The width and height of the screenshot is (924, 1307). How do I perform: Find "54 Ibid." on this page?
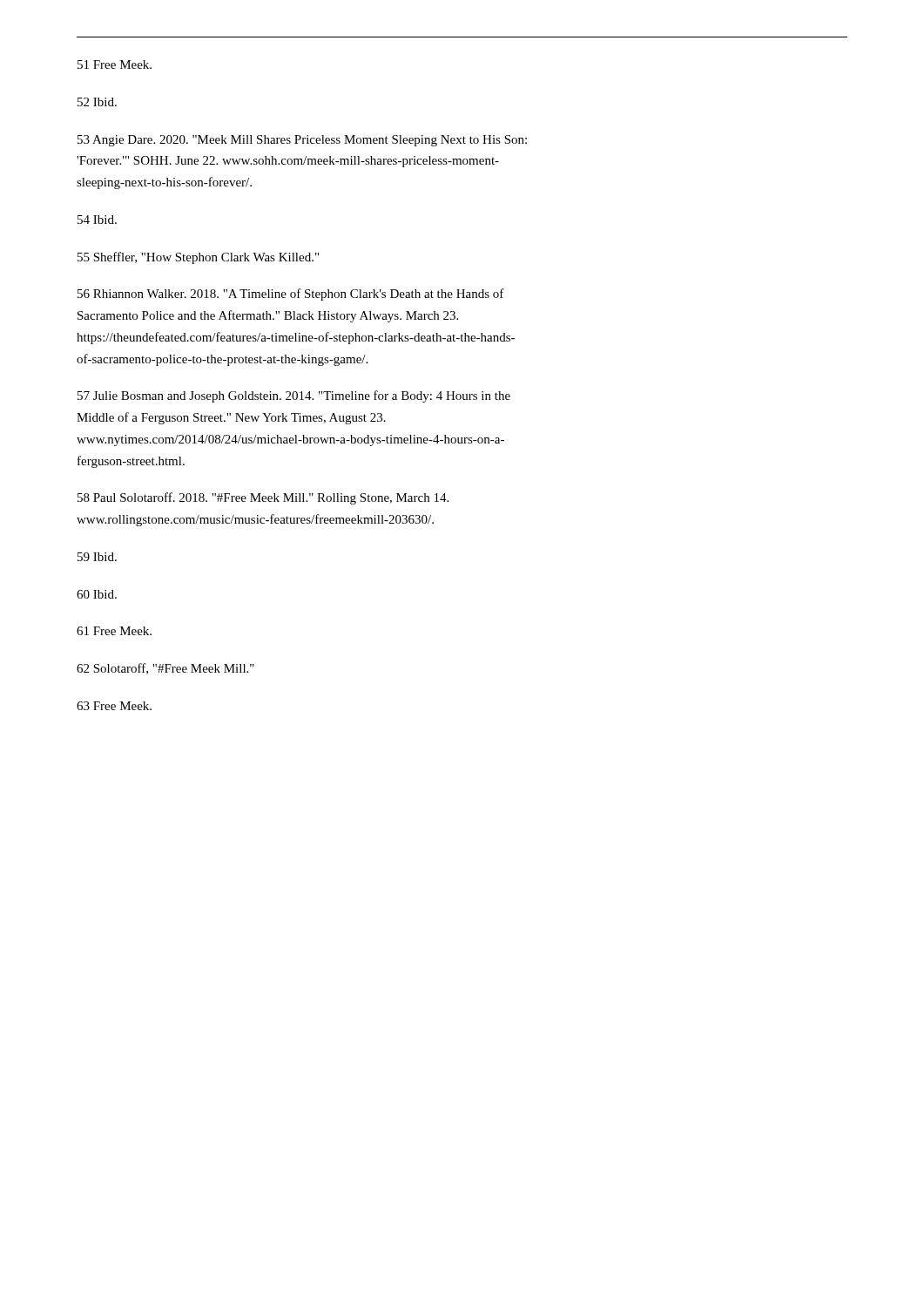[x=97, y=219]
